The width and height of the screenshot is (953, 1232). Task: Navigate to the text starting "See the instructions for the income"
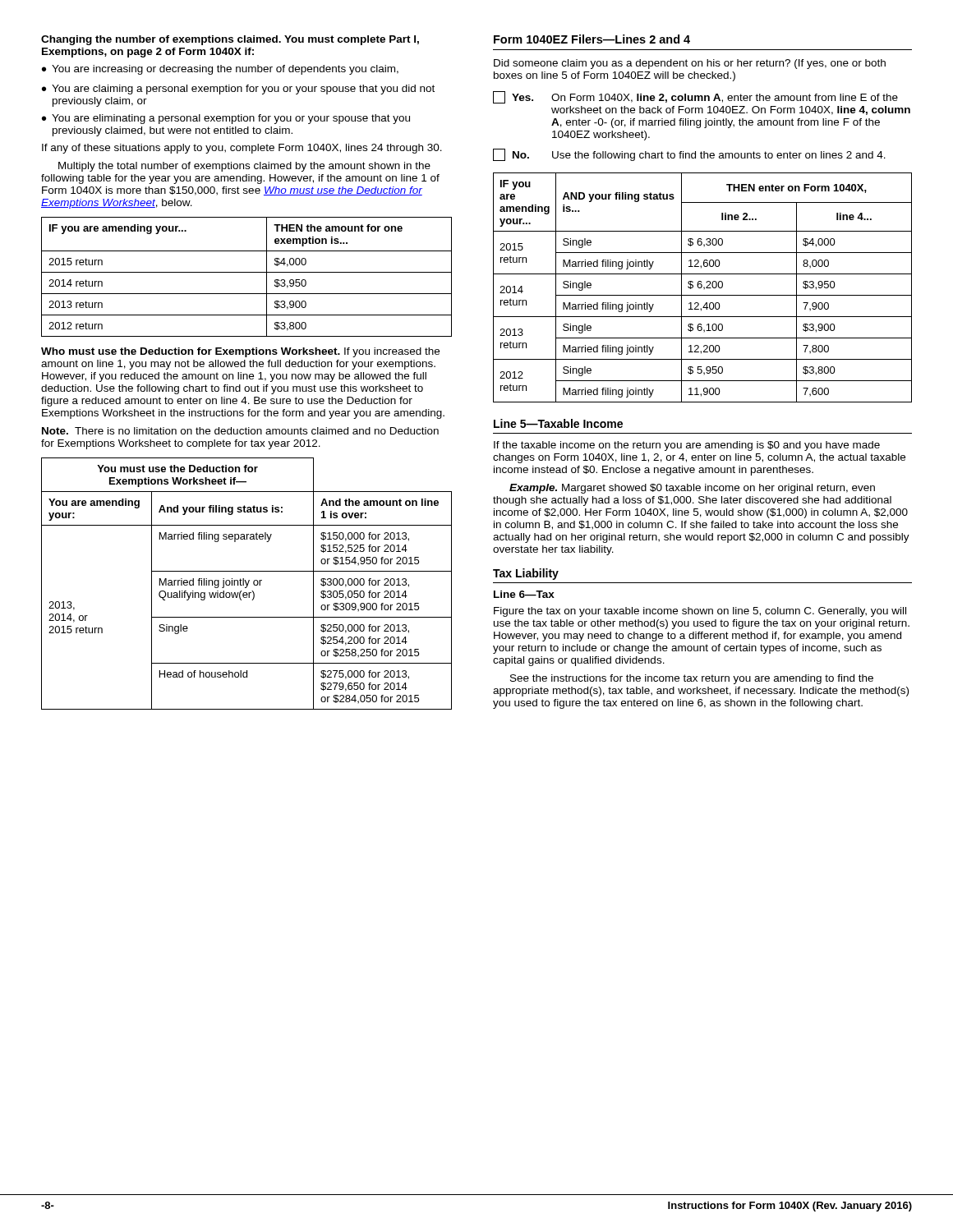(701, 690)
